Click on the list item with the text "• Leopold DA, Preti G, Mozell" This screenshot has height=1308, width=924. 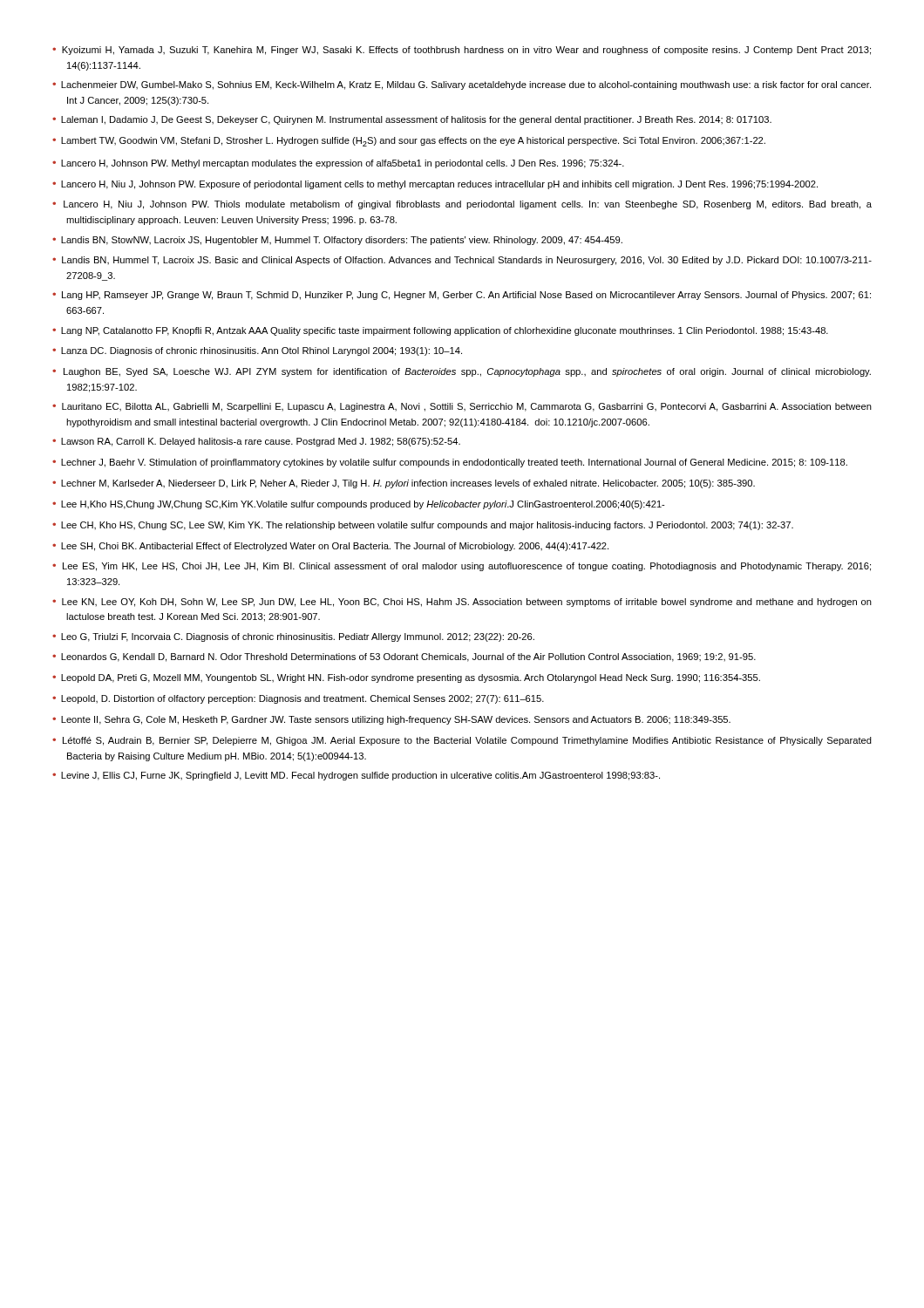click(407, 677)
